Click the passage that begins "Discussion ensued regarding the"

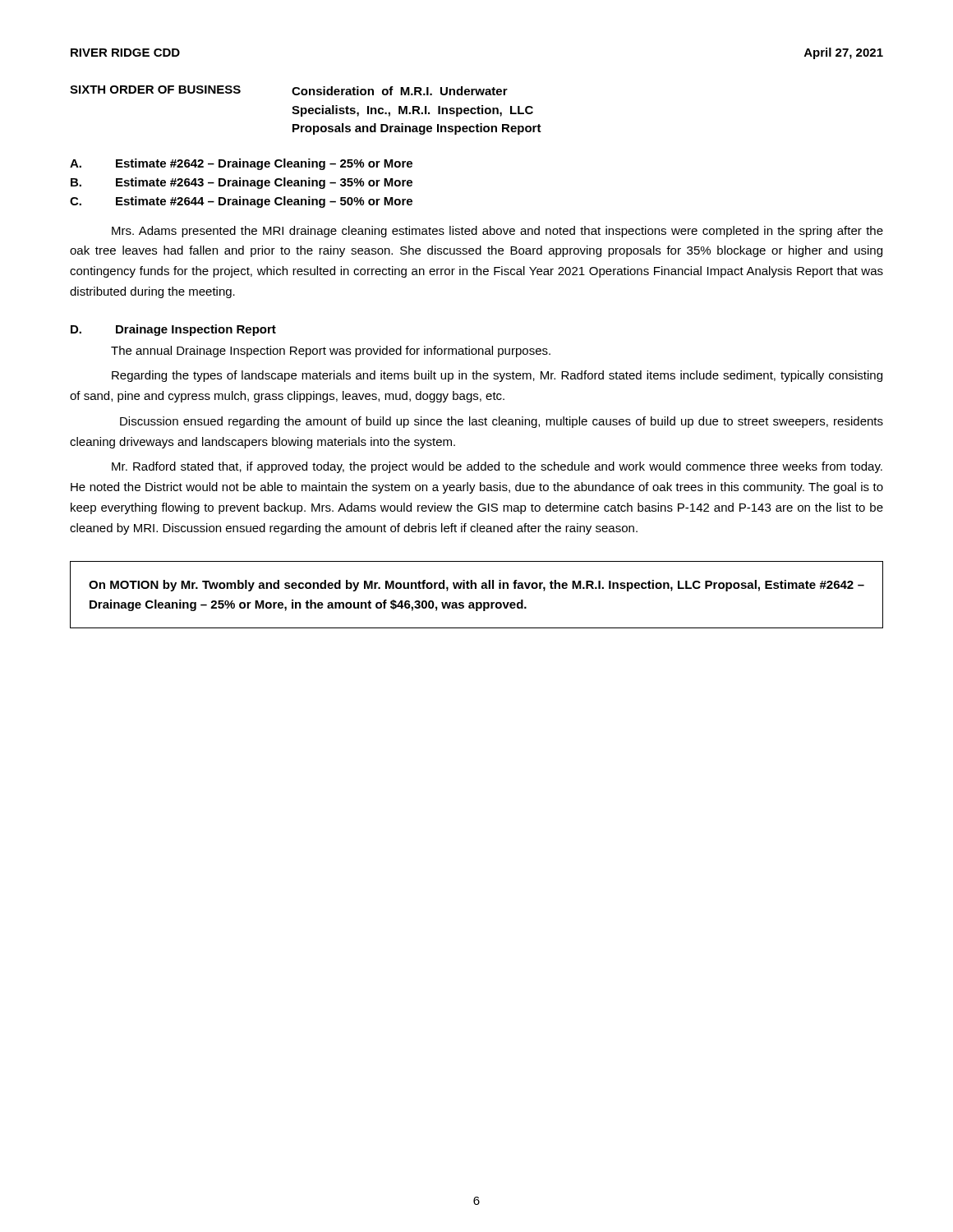[476, 431]
